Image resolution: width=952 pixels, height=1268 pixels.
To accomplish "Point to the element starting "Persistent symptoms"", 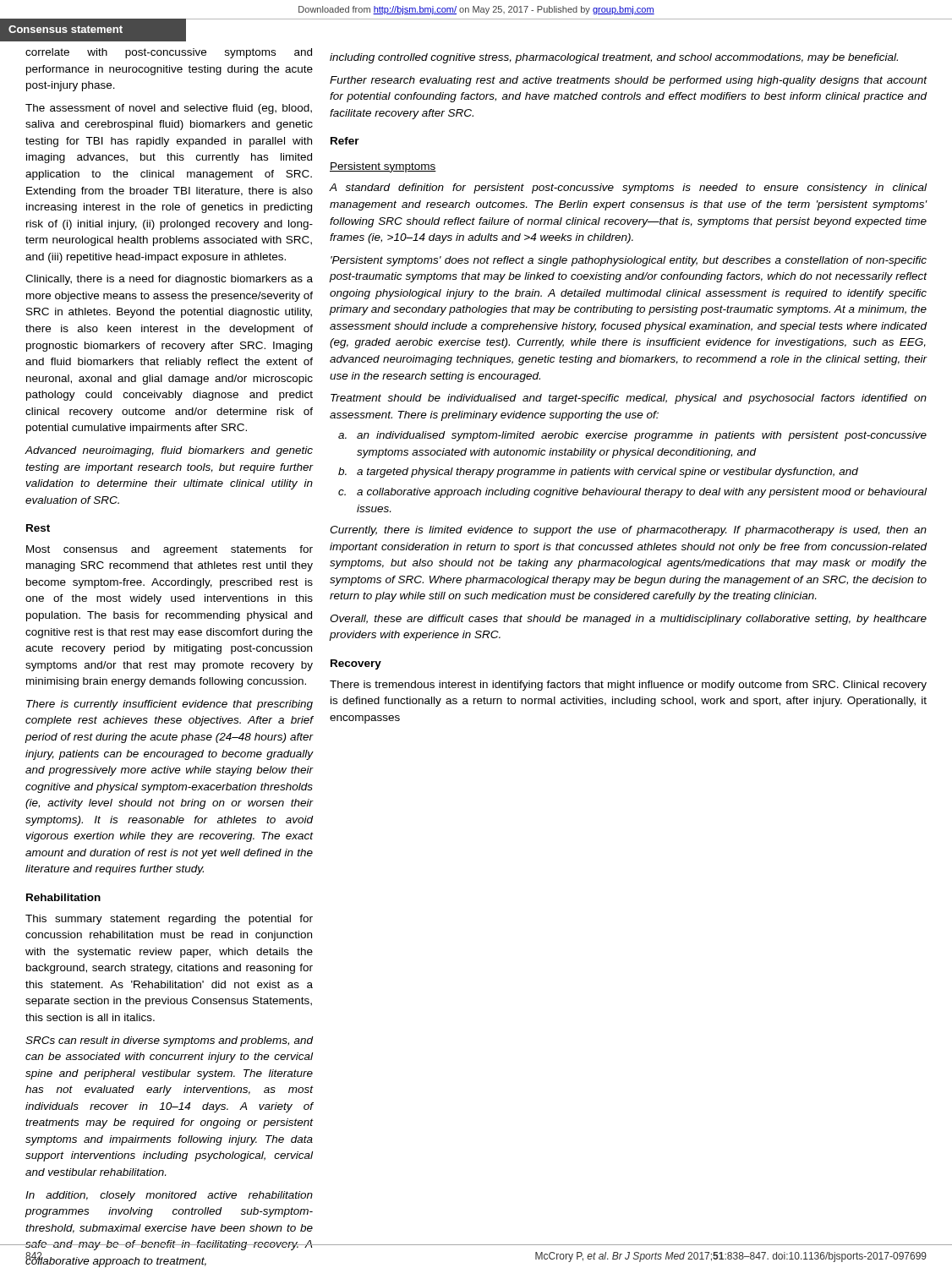I will click(x=383, y=166).
